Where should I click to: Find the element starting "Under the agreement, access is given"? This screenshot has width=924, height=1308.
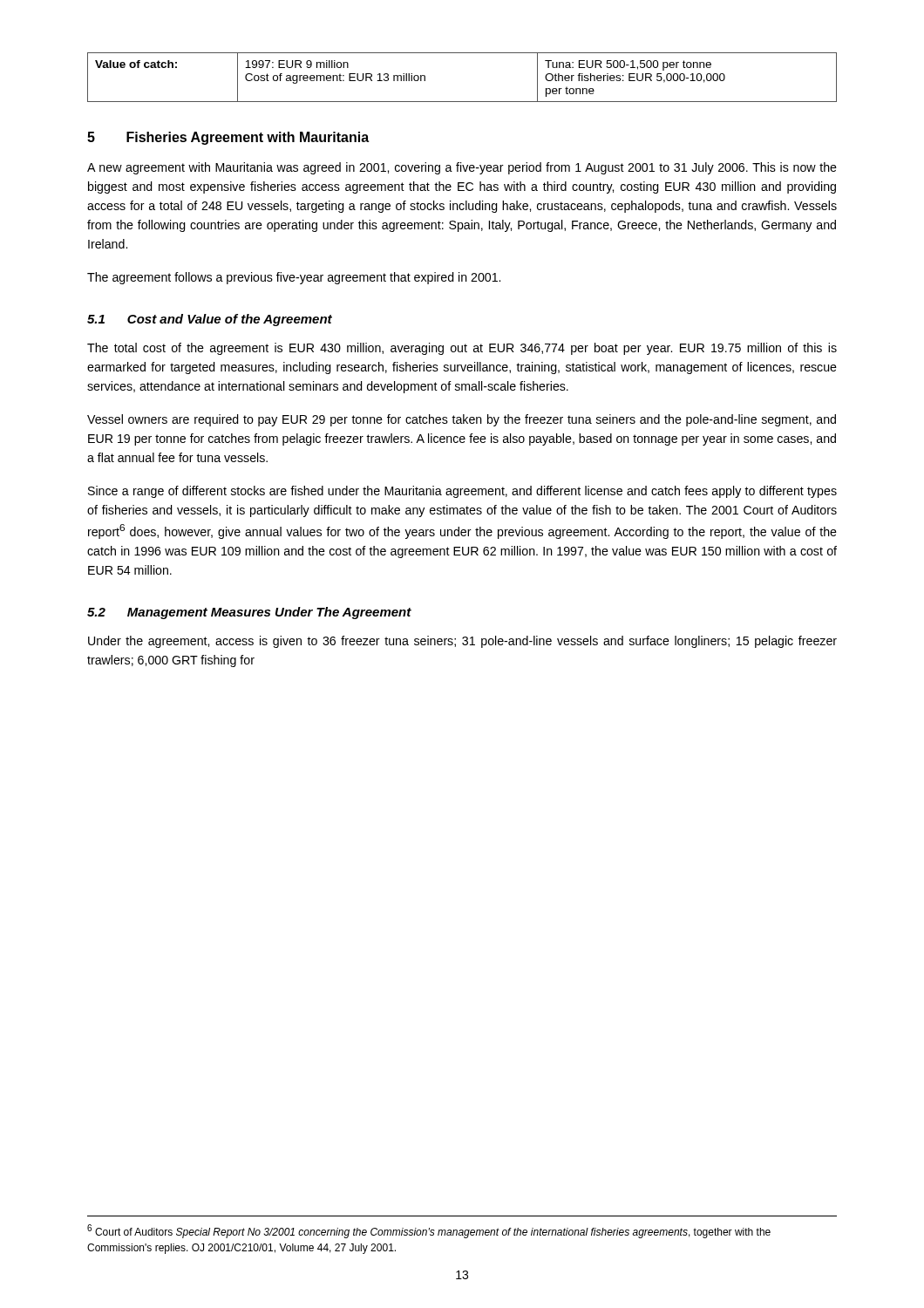pyautogui.click(x=462, y=650)
